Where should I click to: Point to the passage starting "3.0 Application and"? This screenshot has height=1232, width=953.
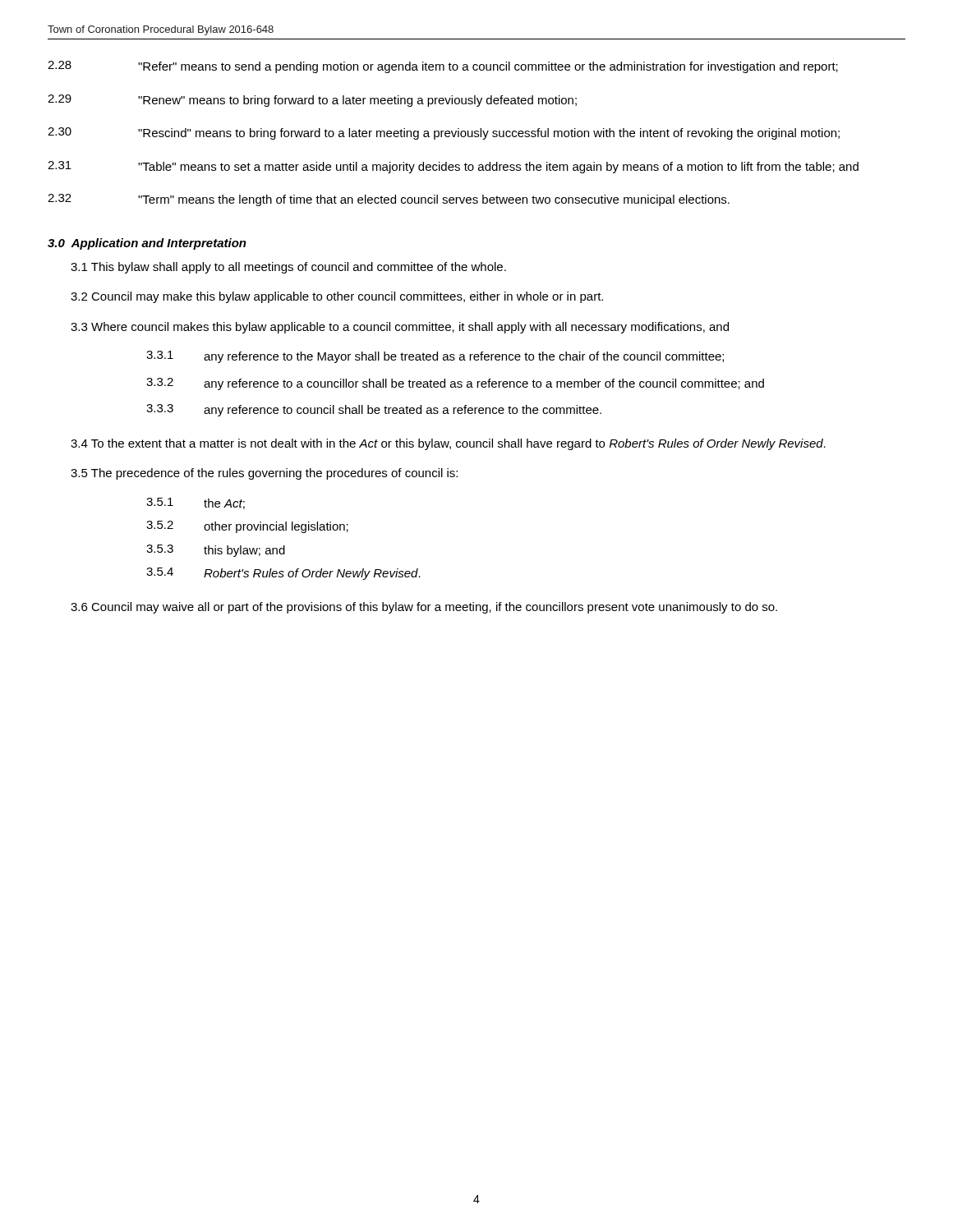147,242
